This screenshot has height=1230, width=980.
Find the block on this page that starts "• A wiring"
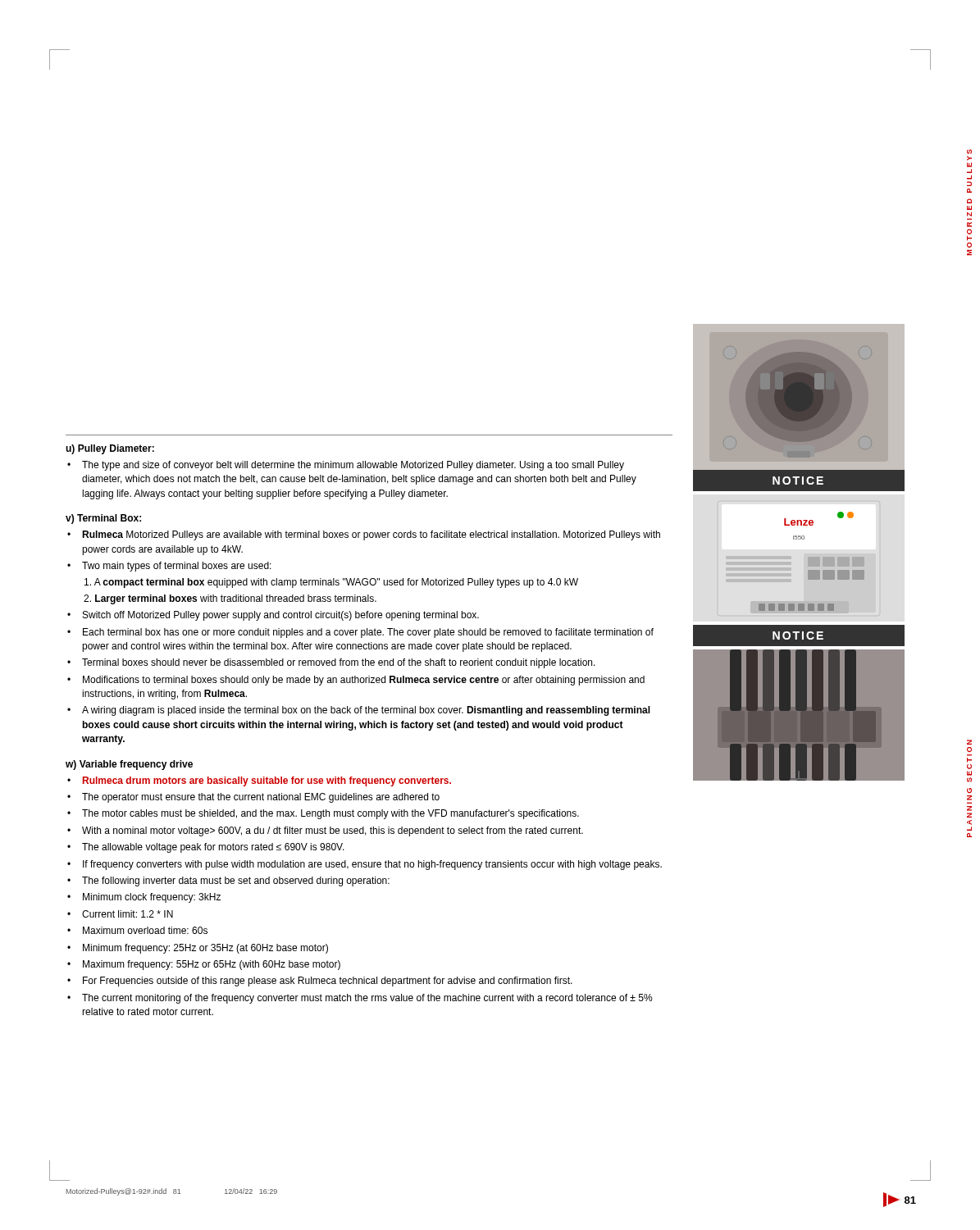[x=366, y=725]
